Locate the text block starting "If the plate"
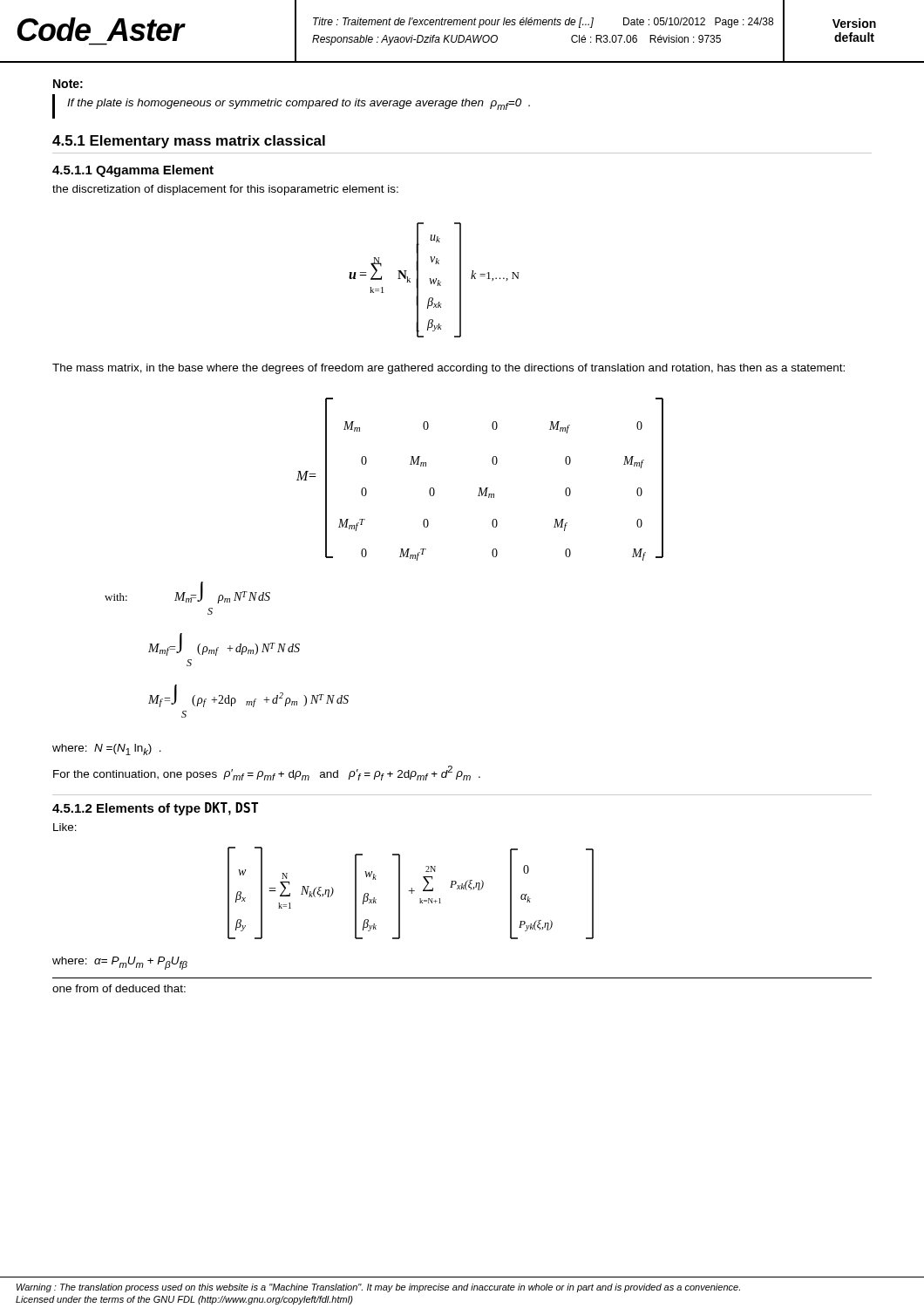The image size is (924, 1308). (299, 104)
